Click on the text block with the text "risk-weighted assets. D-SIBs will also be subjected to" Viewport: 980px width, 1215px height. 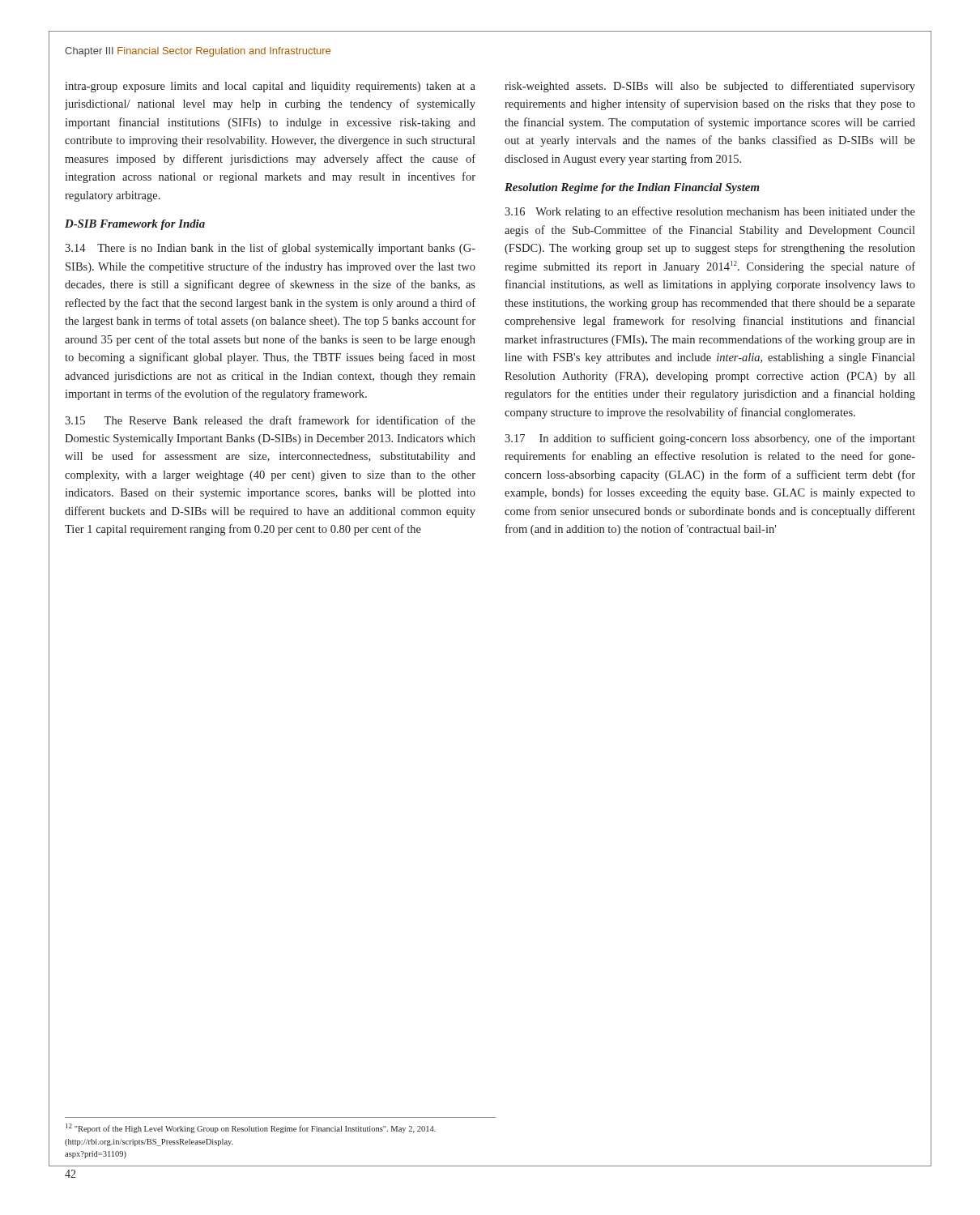(x=710, y=122)
